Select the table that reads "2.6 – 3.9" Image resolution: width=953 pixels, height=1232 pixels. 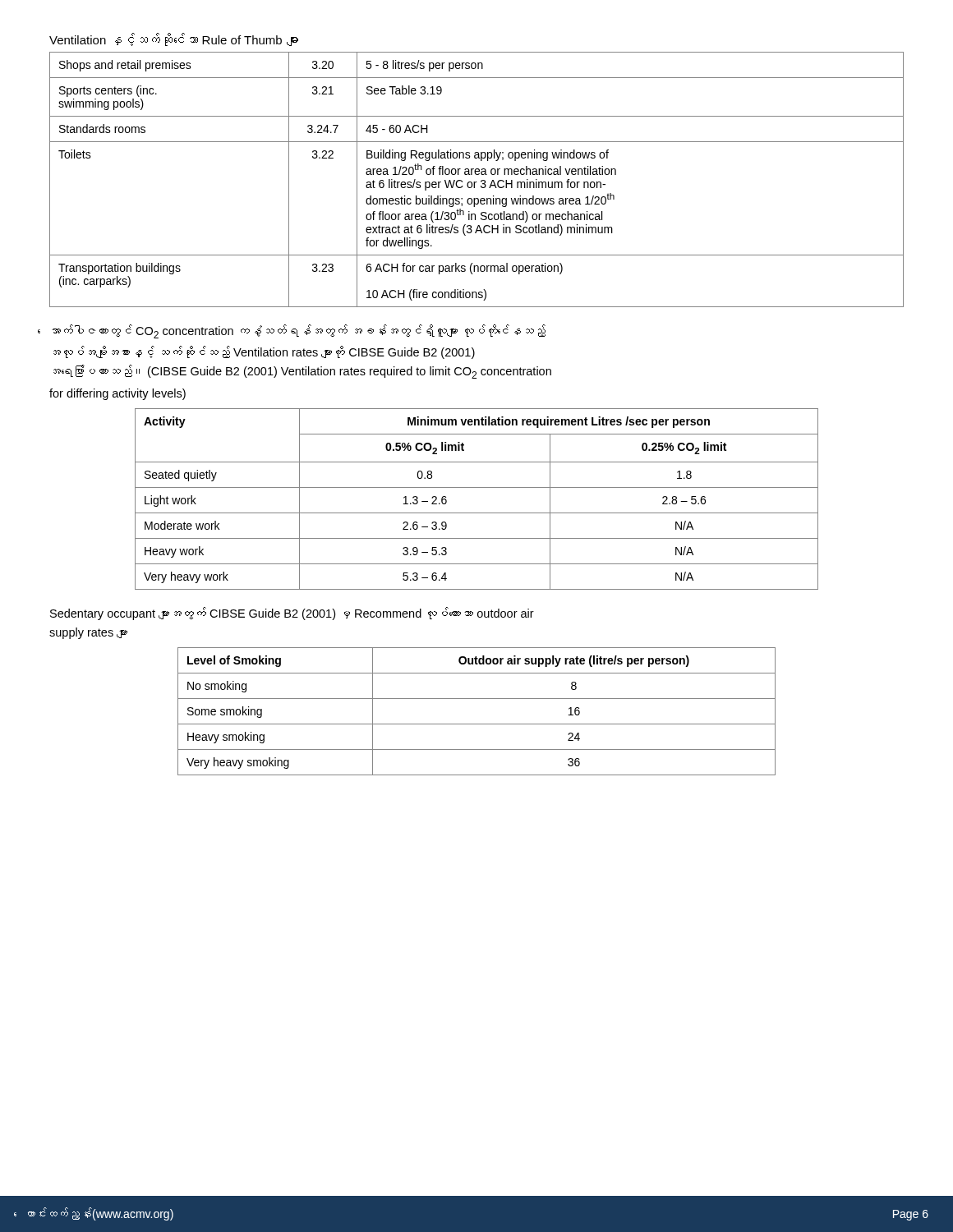(476, 499)
